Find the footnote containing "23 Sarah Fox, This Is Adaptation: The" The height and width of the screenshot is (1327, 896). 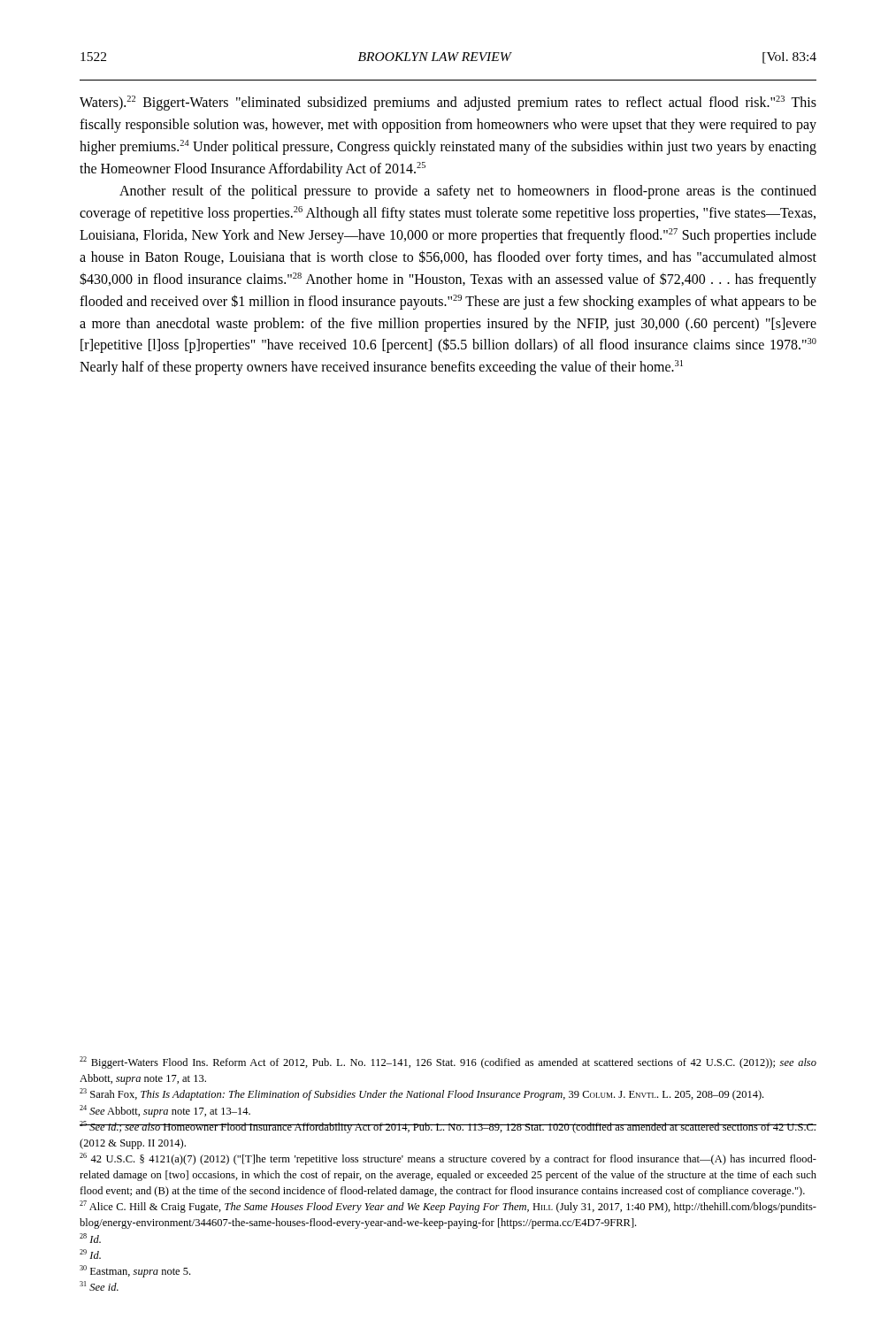coord(448,1095)
